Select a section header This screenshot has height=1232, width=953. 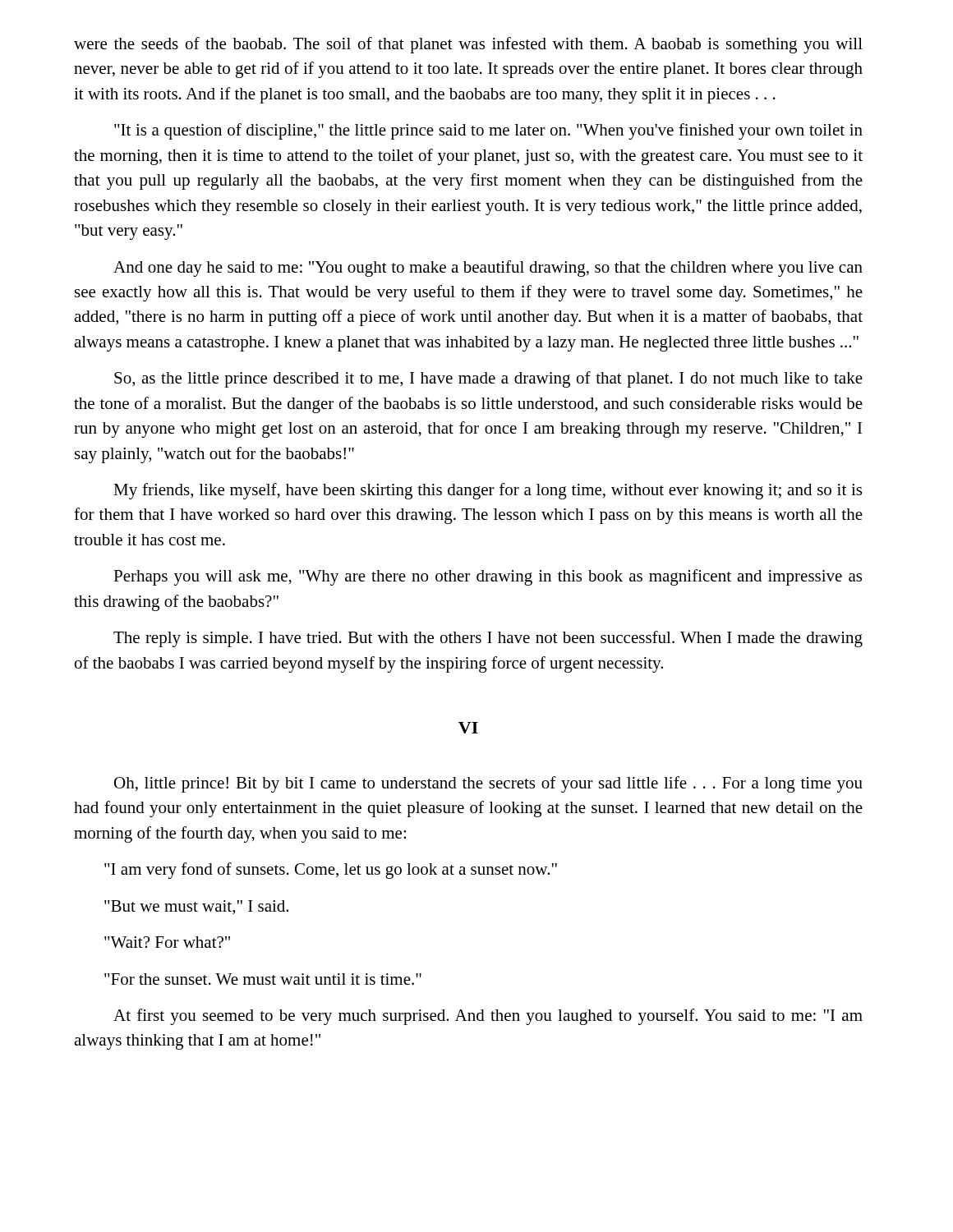(x=468, y=727)
